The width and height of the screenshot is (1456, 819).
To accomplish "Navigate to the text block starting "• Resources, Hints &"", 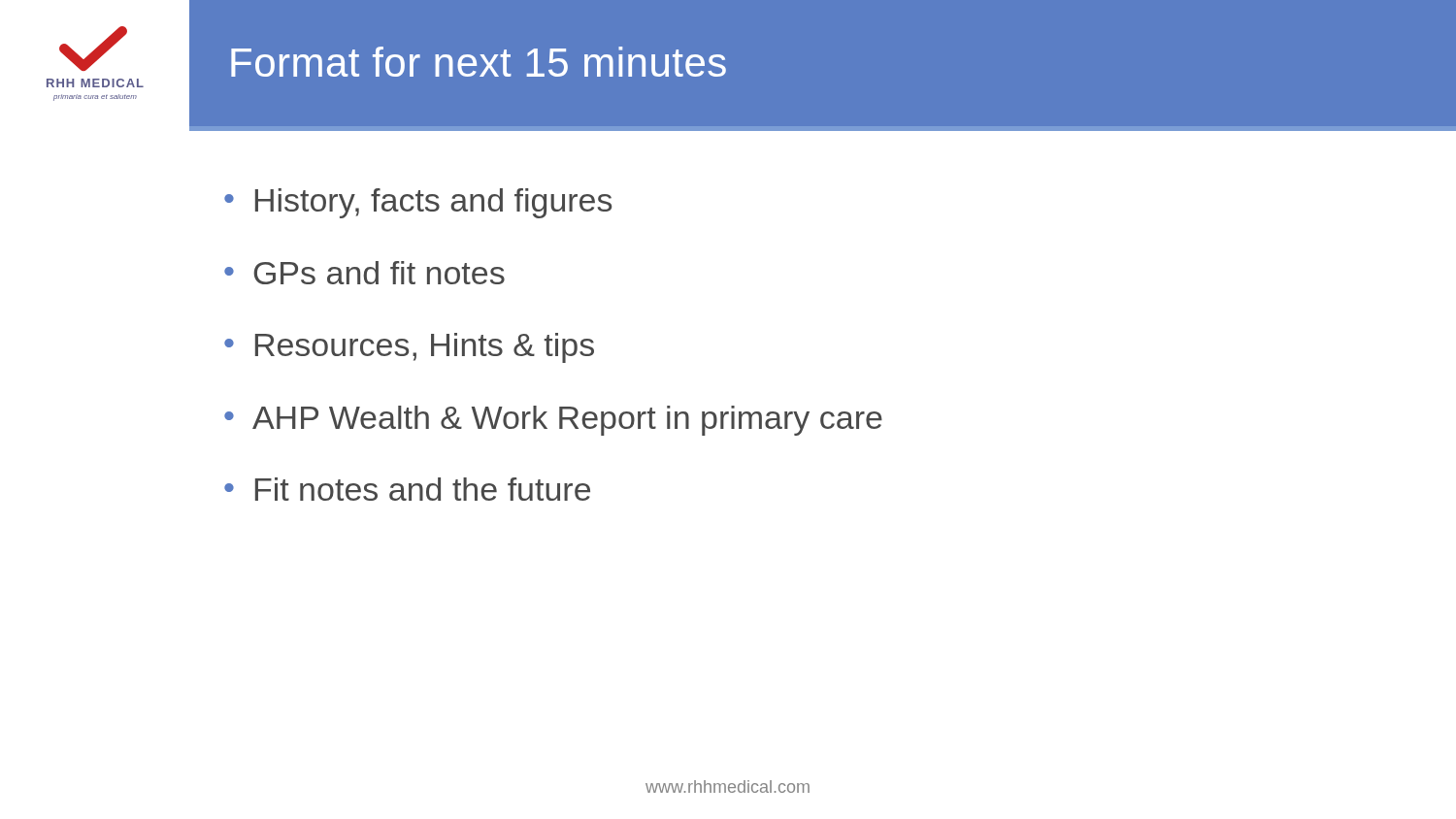I will click(409, 345).
